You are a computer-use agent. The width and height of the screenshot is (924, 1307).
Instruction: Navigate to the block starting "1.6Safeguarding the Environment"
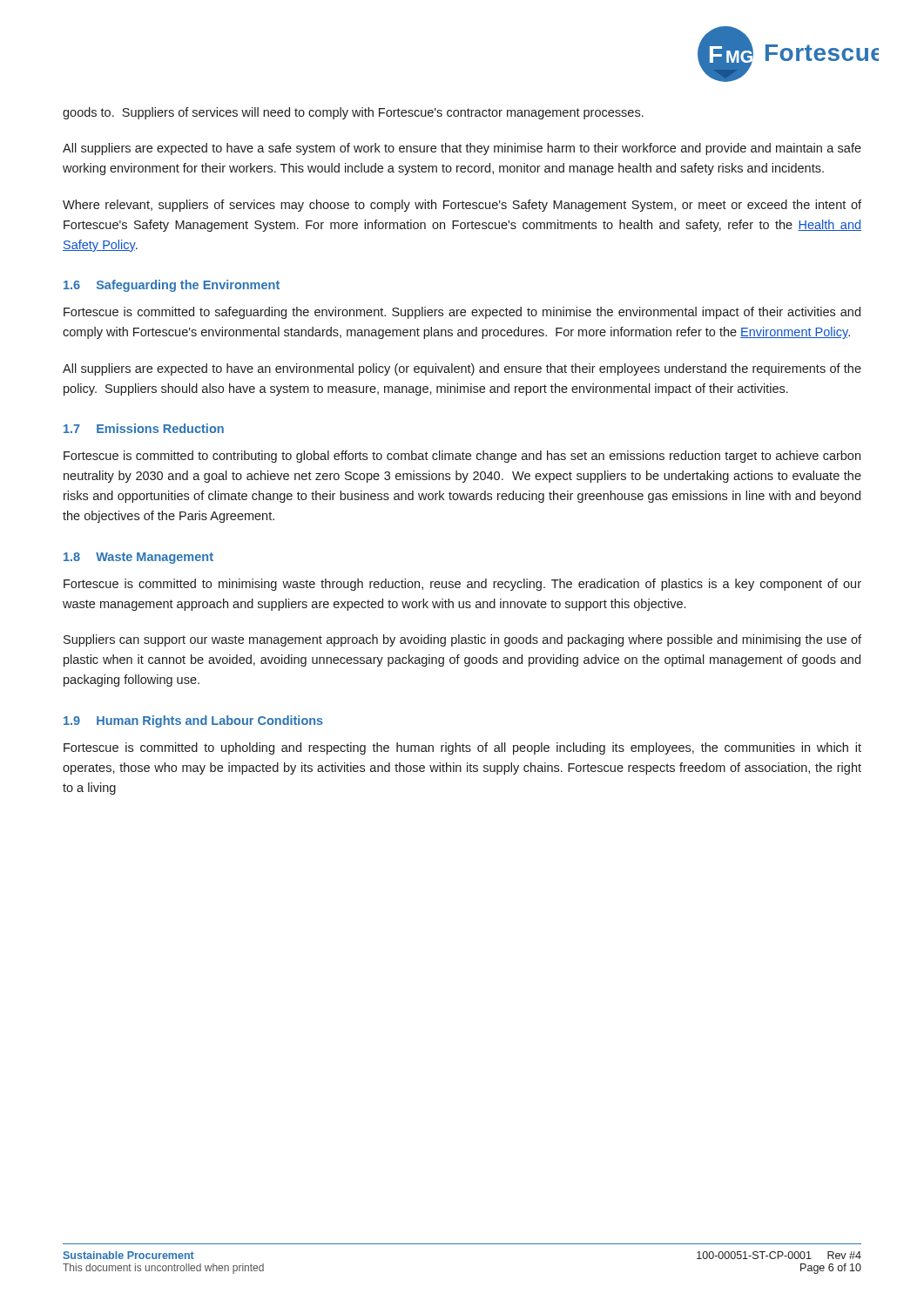click(171, 285)
